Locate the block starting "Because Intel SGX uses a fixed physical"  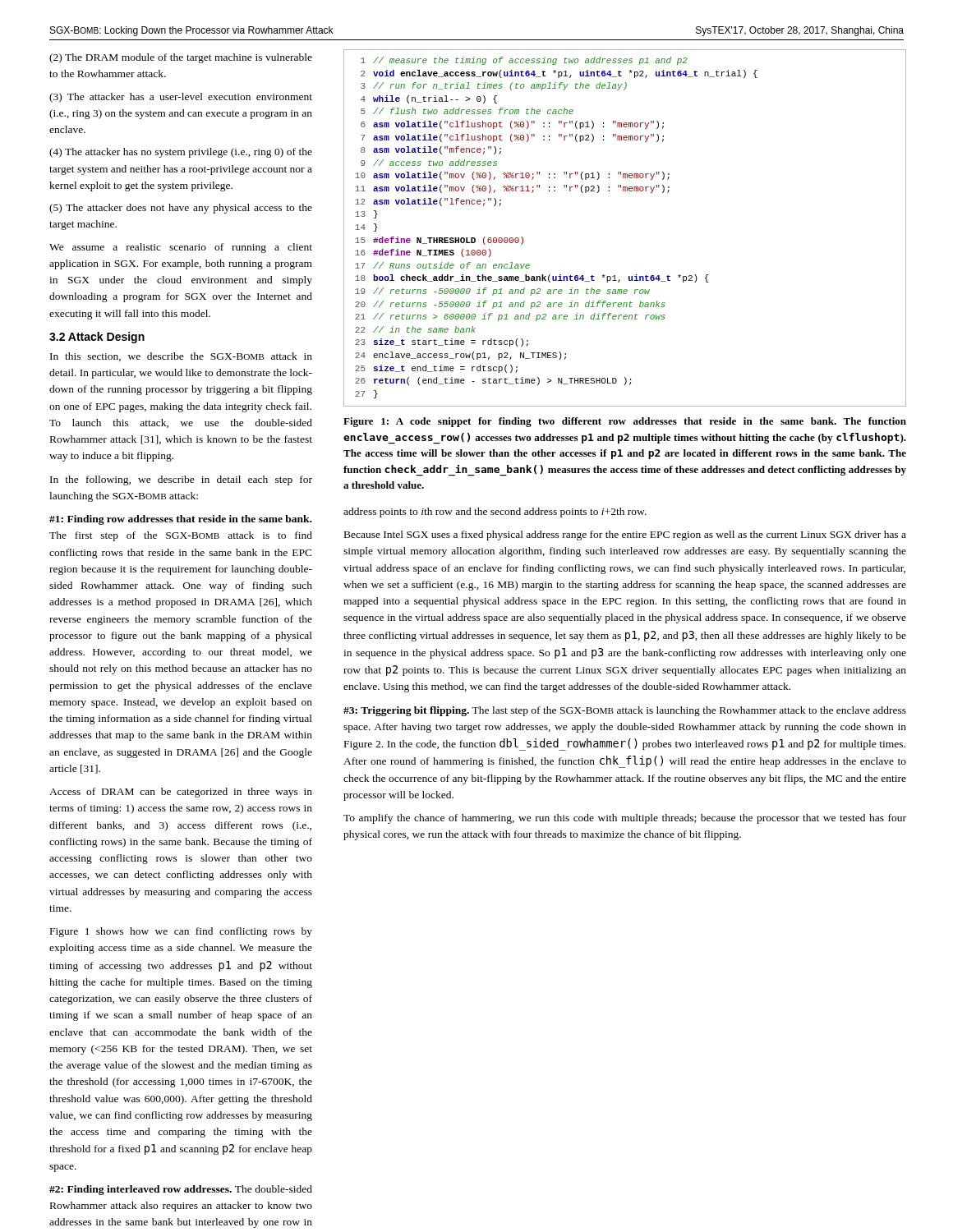tap(625, 611)
